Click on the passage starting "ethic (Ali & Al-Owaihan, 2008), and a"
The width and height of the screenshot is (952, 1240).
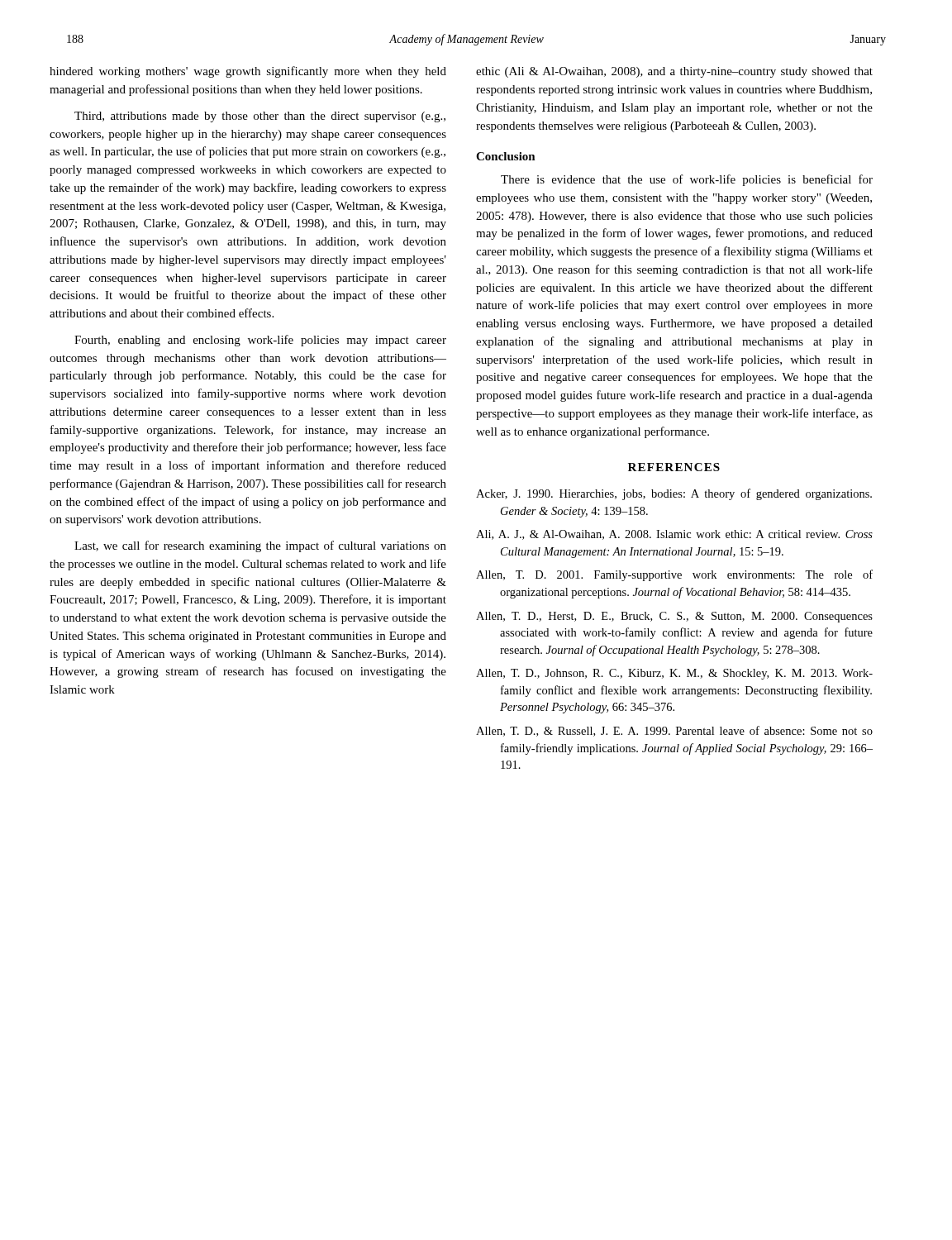(674, 98)
